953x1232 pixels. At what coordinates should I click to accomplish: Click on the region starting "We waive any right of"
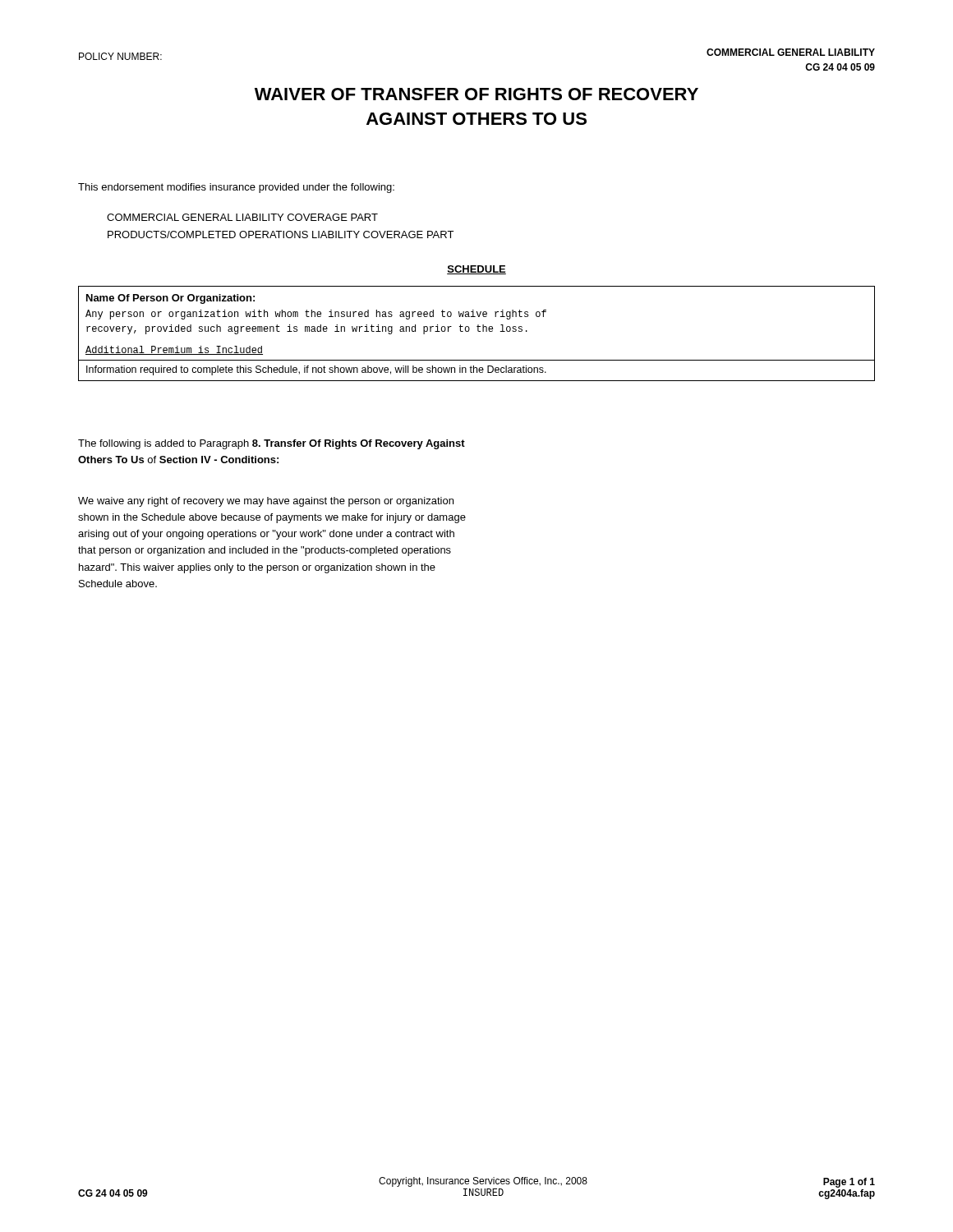(x=272, y=542)
